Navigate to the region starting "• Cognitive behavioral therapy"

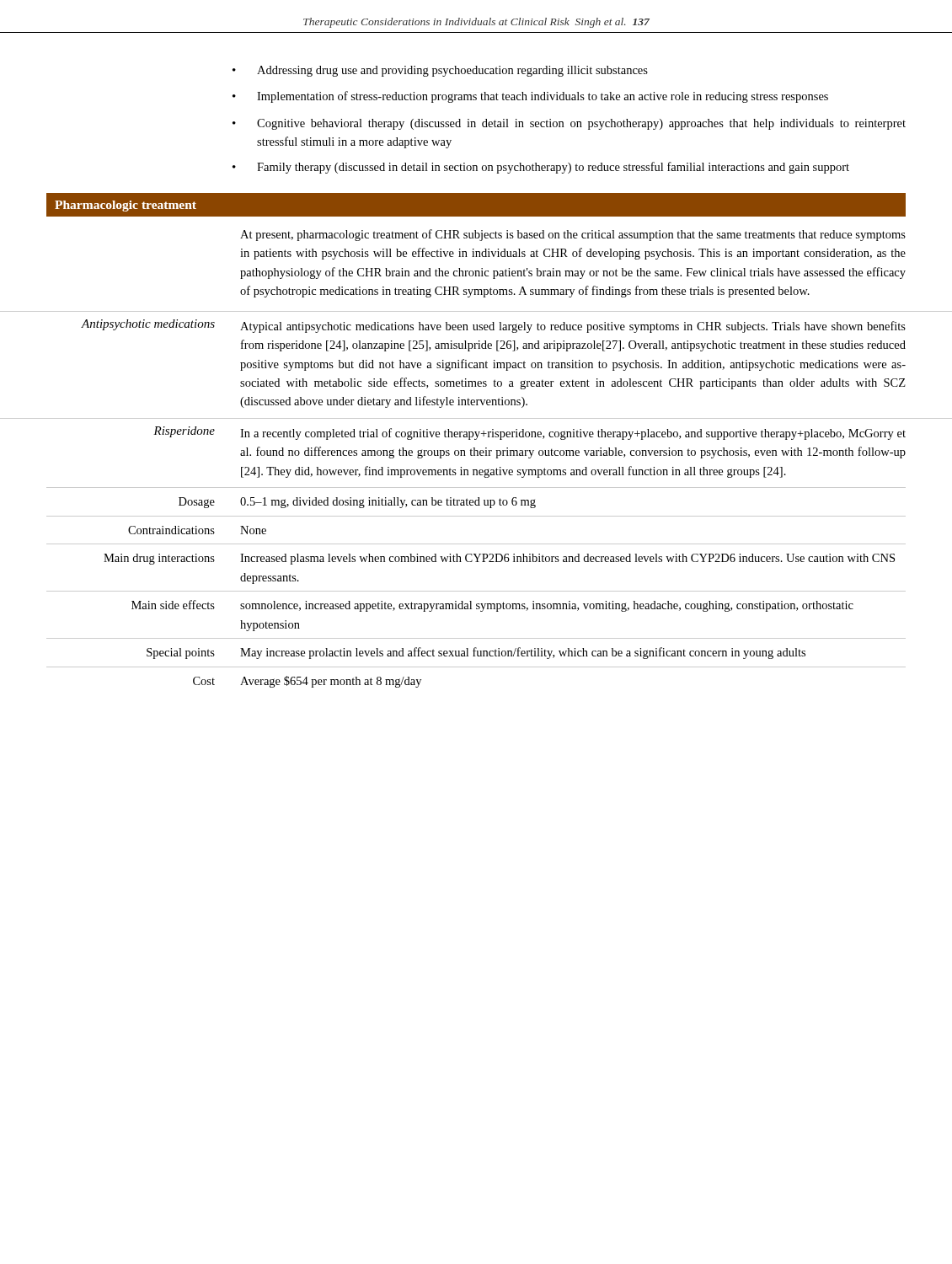click(x=569, y=132)
